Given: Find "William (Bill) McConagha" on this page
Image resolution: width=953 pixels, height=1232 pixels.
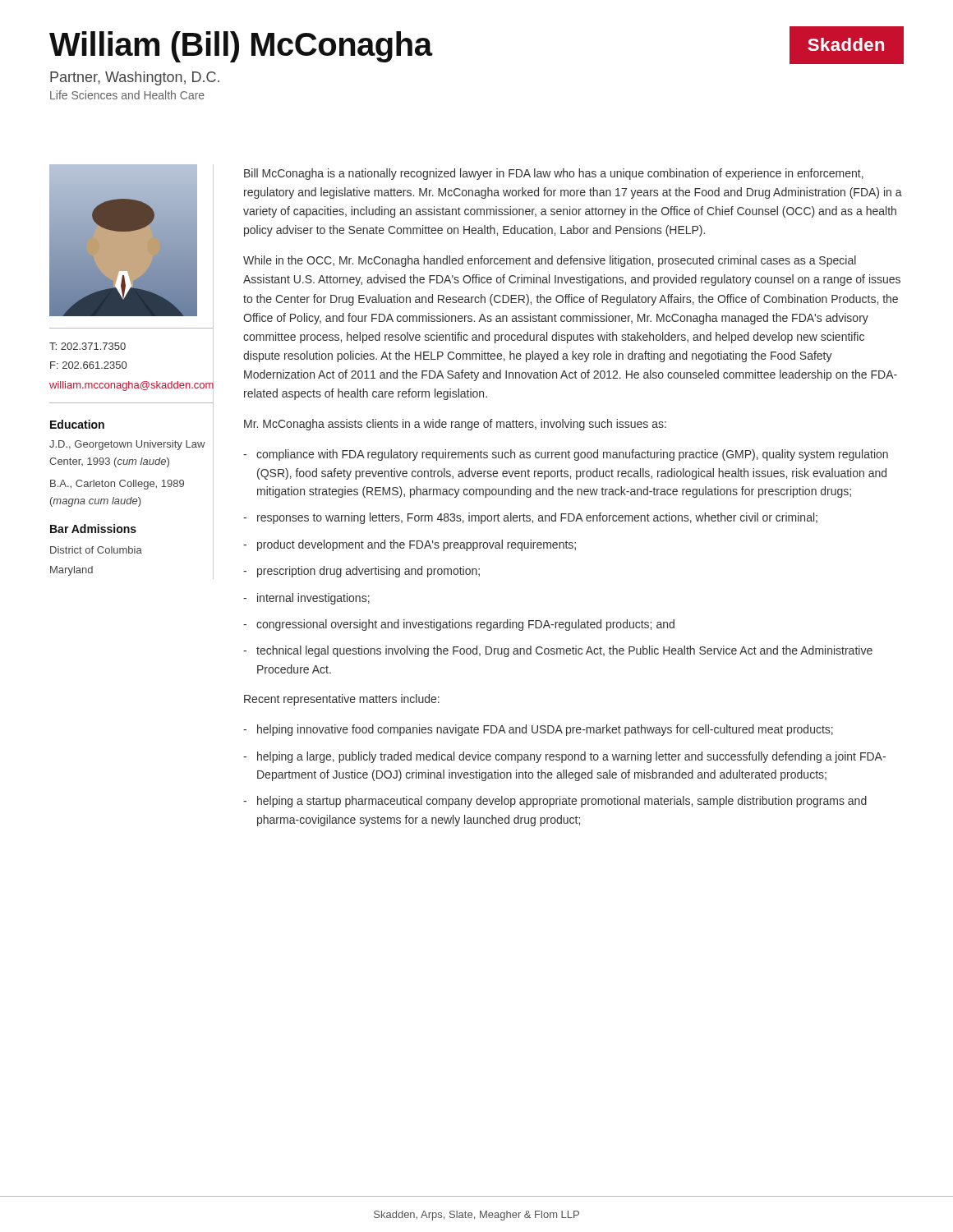Looking at the screenshot, I should click(240, 44).
